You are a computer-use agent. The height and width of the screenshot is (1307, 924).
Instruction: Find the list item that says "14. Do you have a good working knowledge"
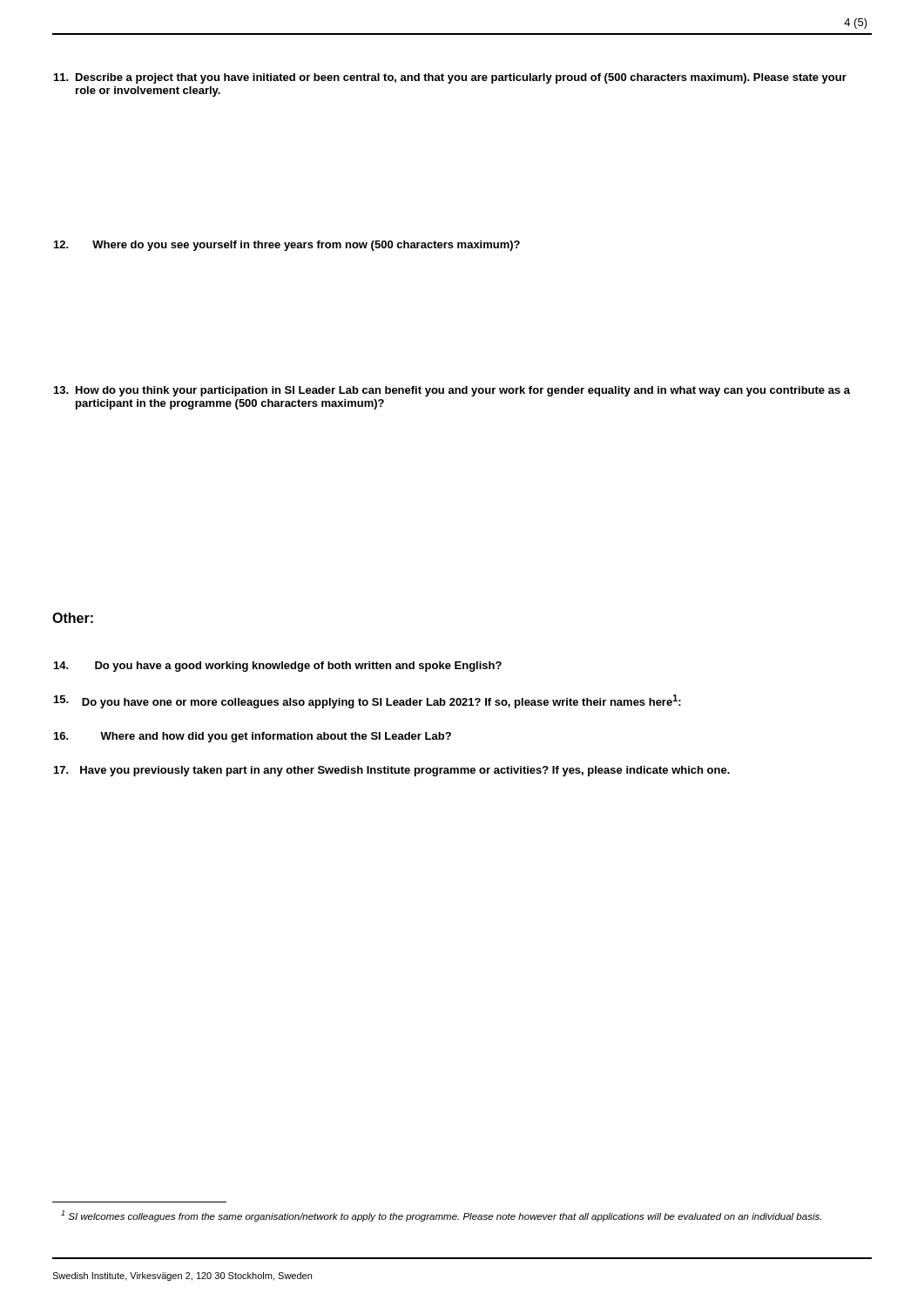[x=460, y=665]
